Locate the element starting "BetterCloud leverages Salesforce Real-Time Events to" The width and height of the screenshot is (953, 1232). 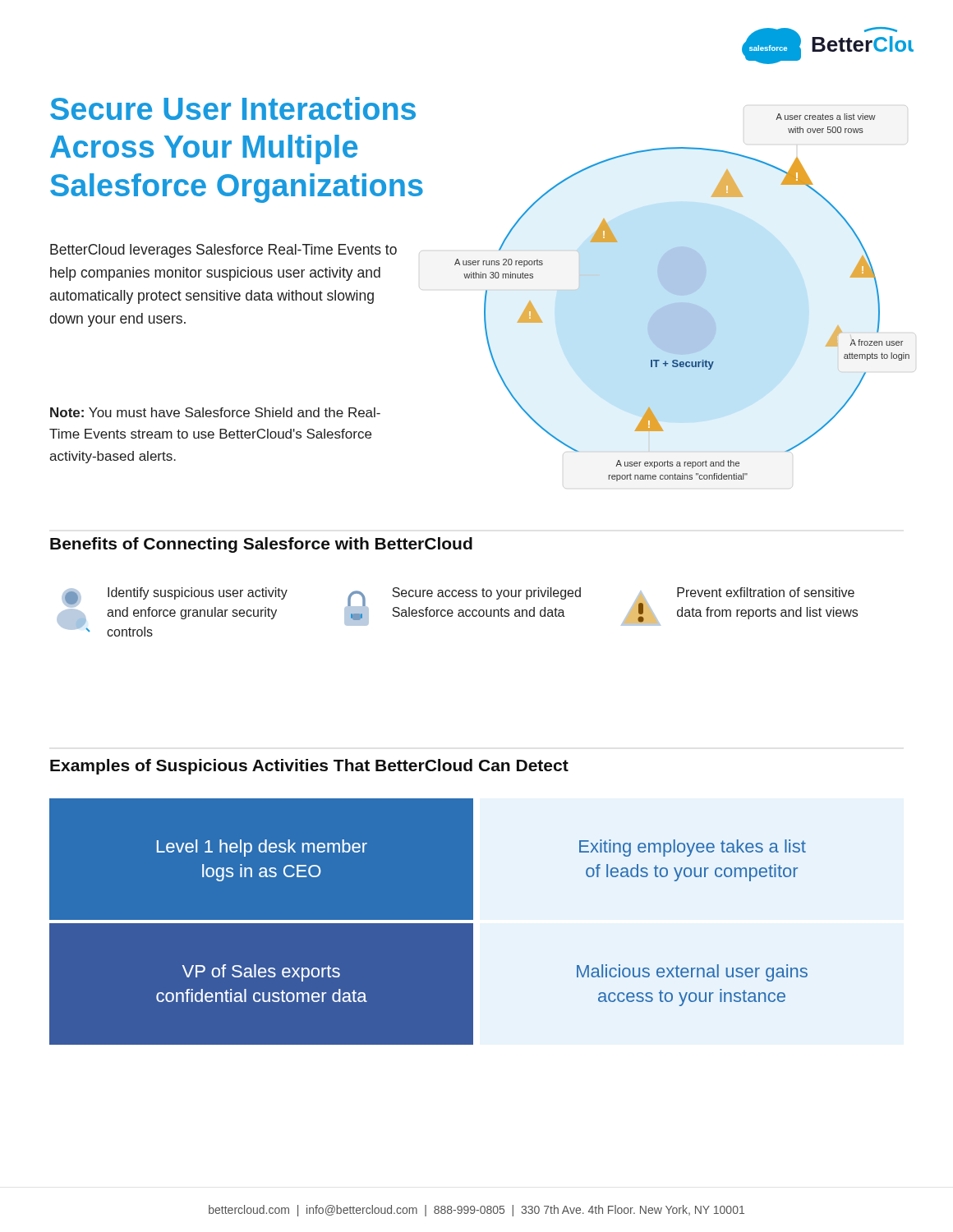click(x=223, y=284)
